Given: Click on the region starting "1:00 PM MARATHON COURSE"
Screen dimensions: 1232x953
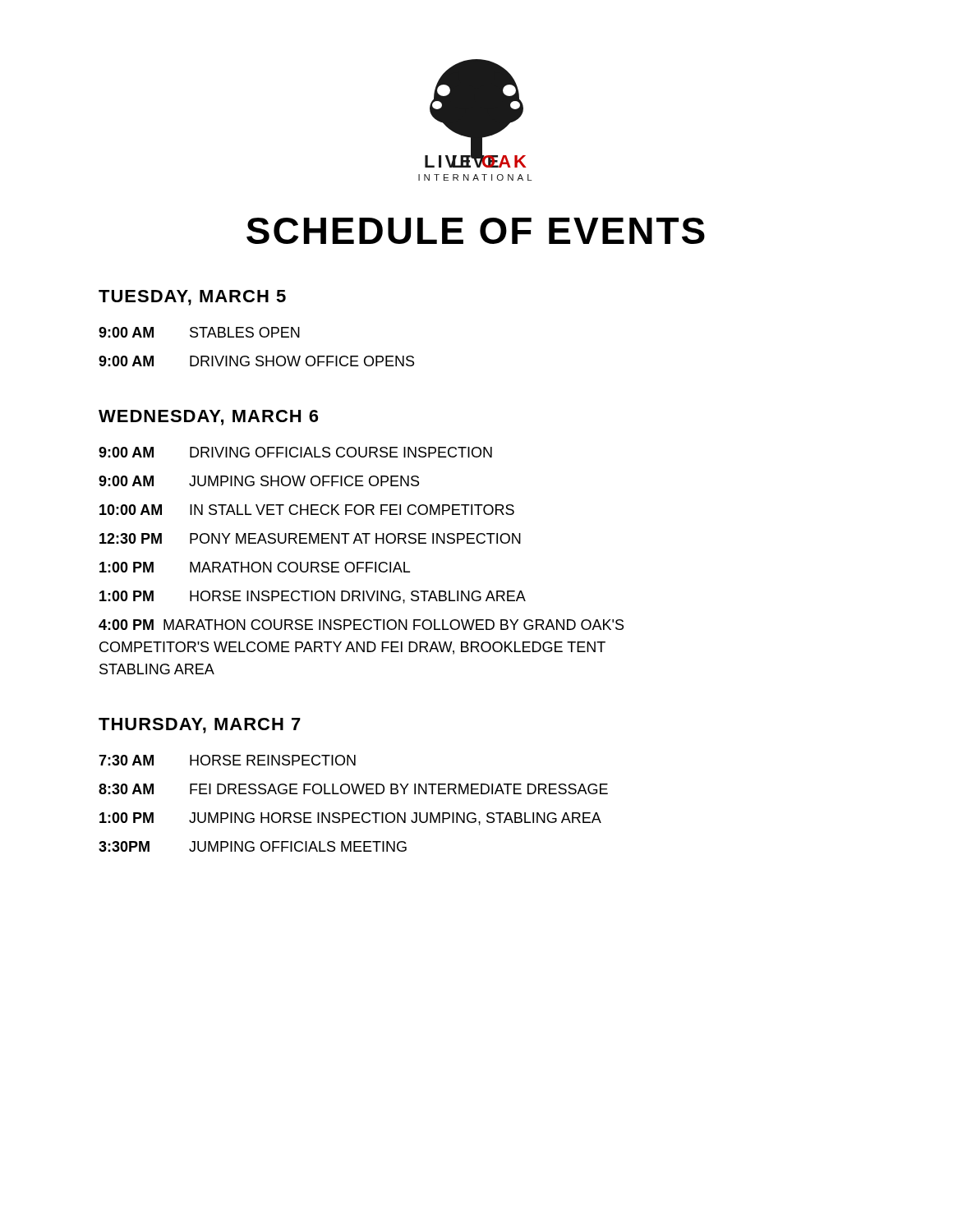Looking at the screenshot, I should click(x=255, y=568).
